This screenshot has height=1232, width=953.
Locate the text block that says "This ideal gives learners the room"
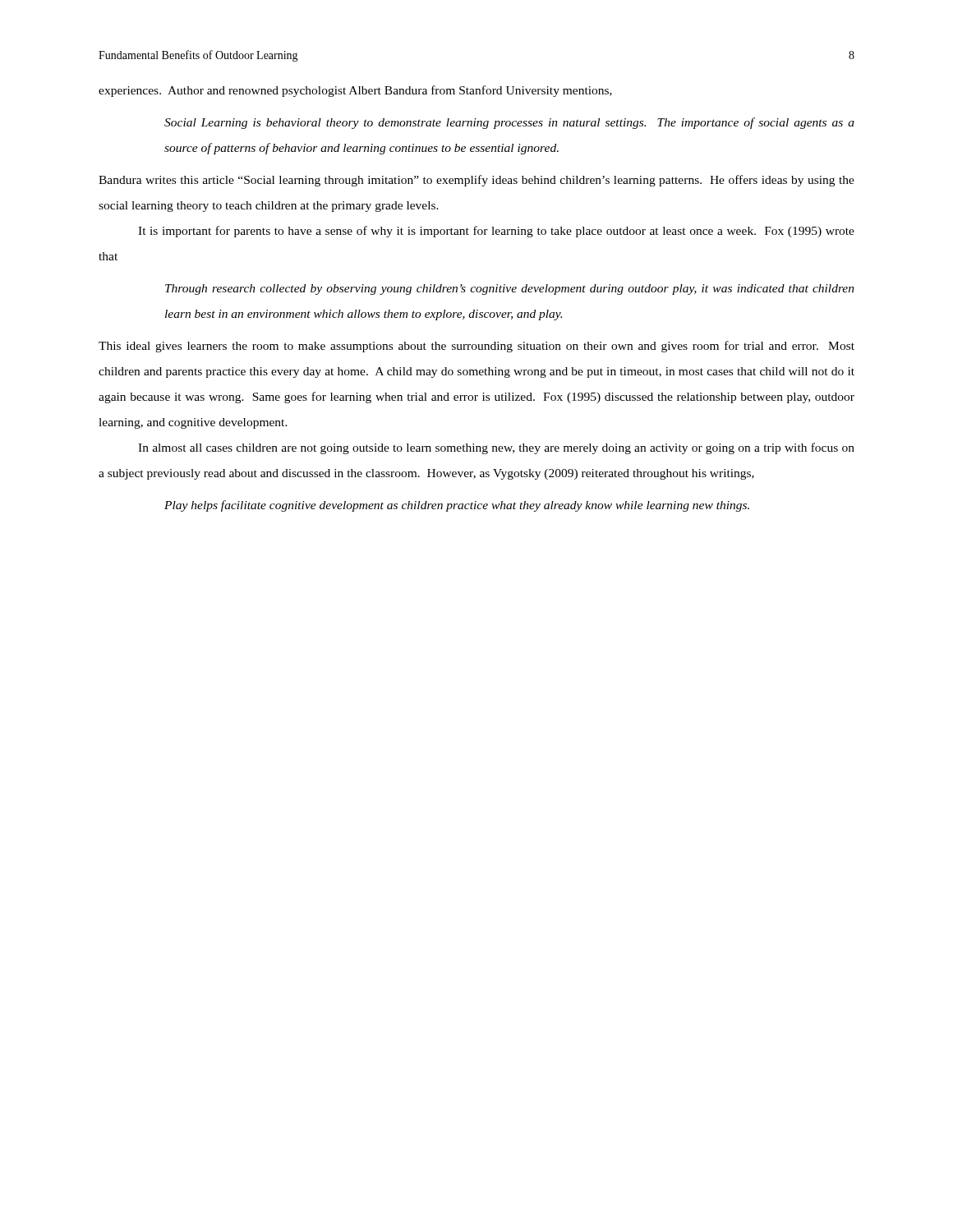476,384
